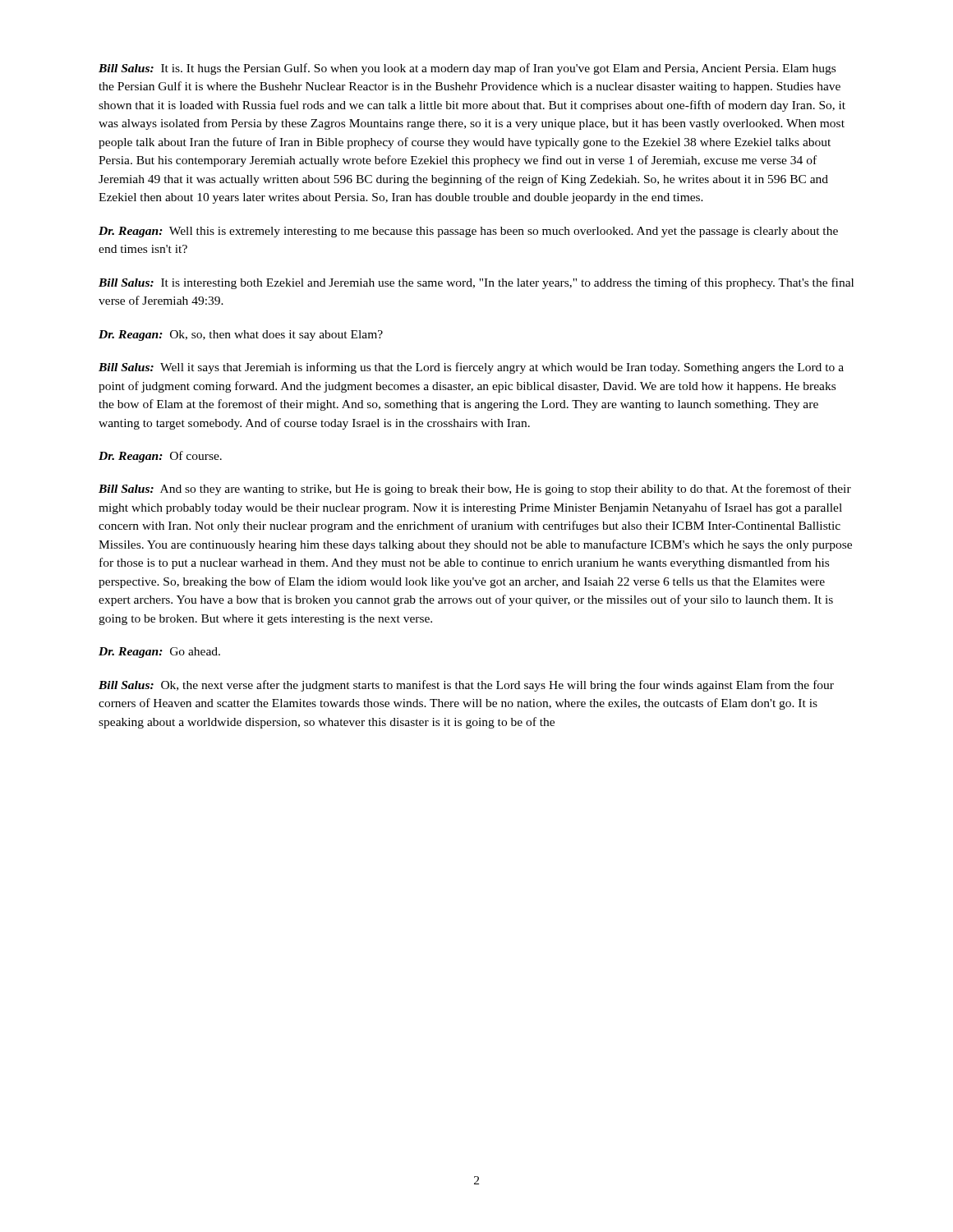
Task: Click on the block starting "Dr. Reagan: Well this is"
Action: (x=468, y=239)
